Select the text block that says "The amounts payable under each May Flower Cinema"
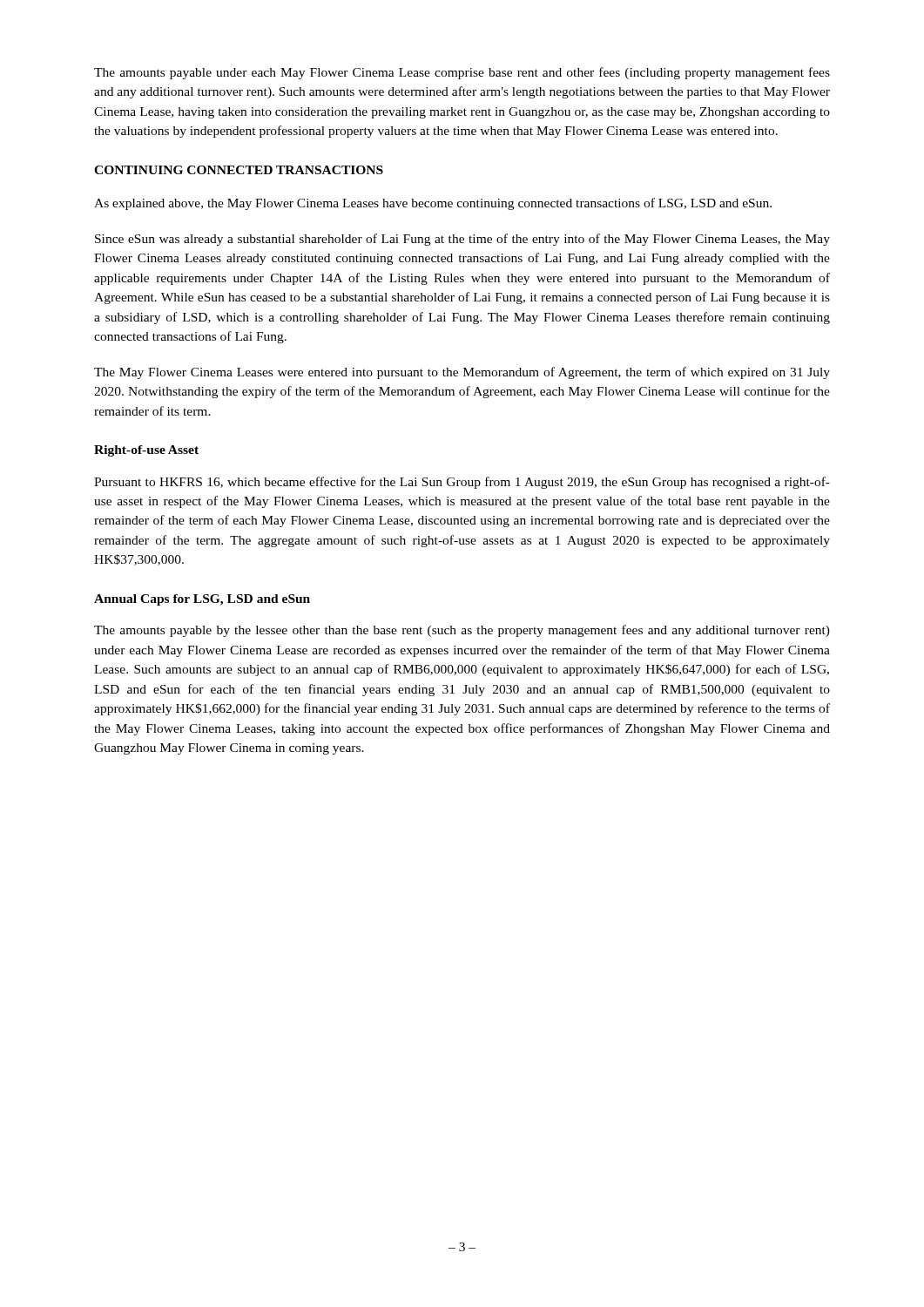The image size is (924, 1307). [x=462, y=101]
